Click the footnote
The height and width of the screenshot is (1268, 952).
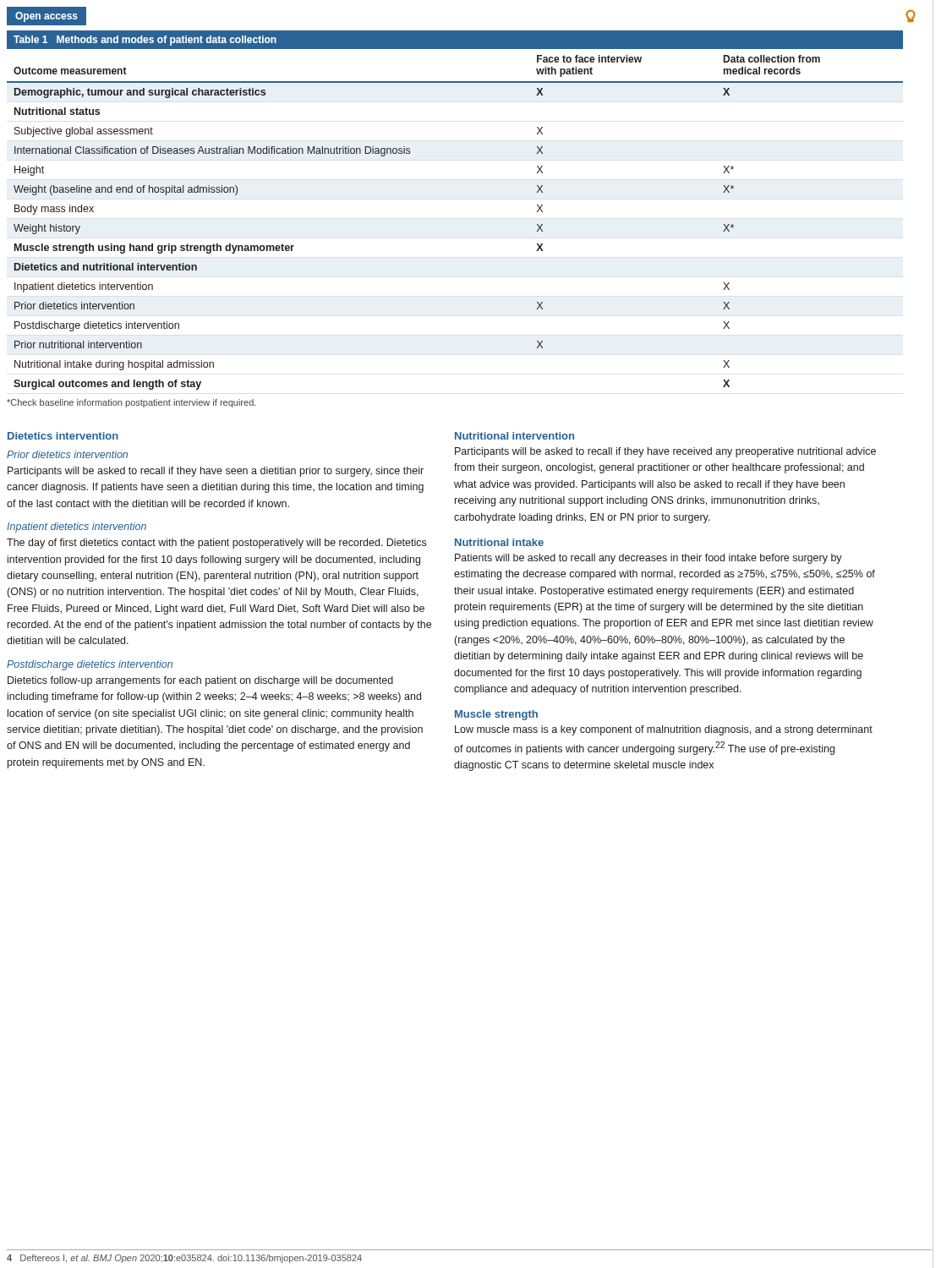point(132,402)
